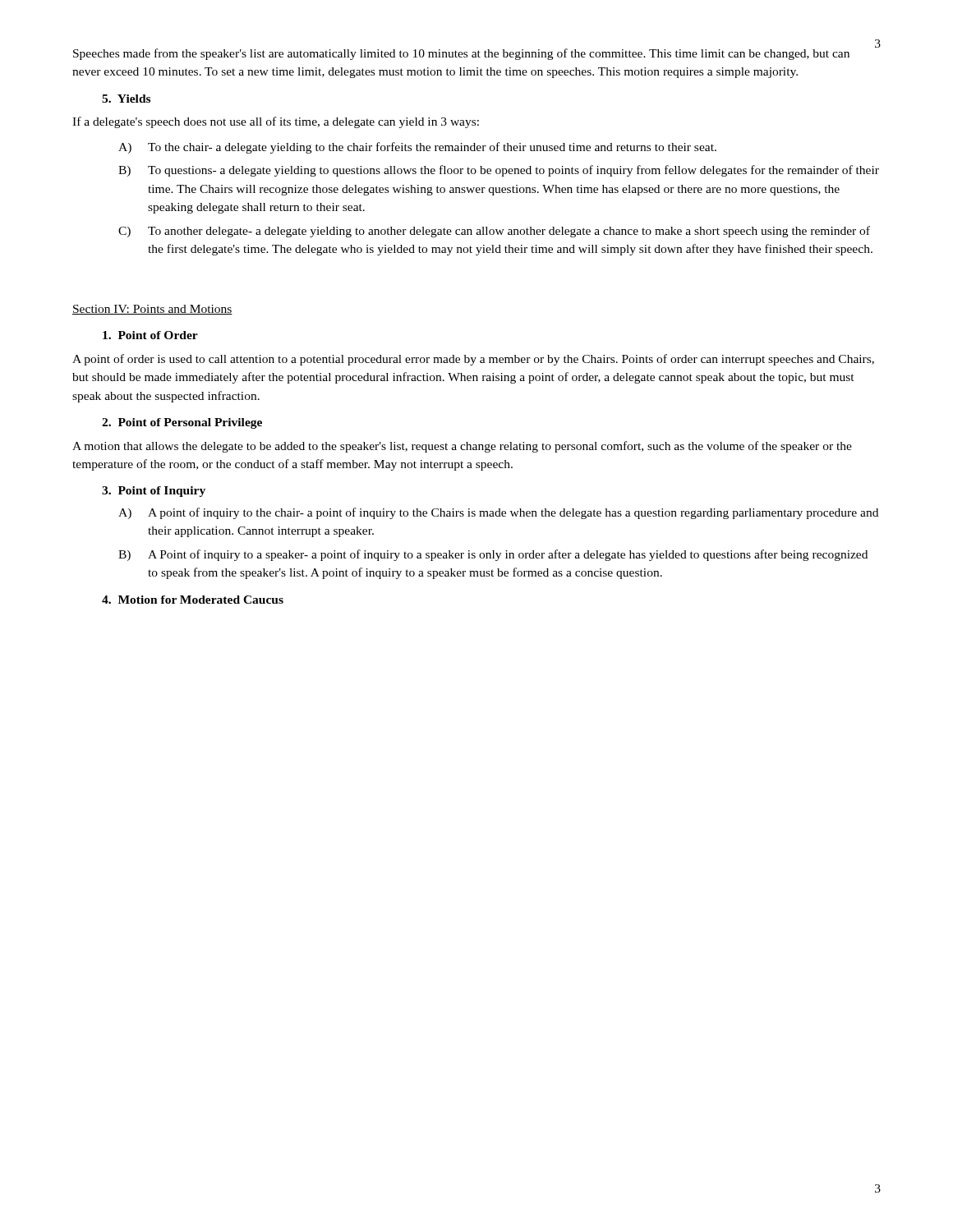953x1232 pixels.
Task: Where is the section header that starts "4. Motion for"?
Action: (193, 599)
